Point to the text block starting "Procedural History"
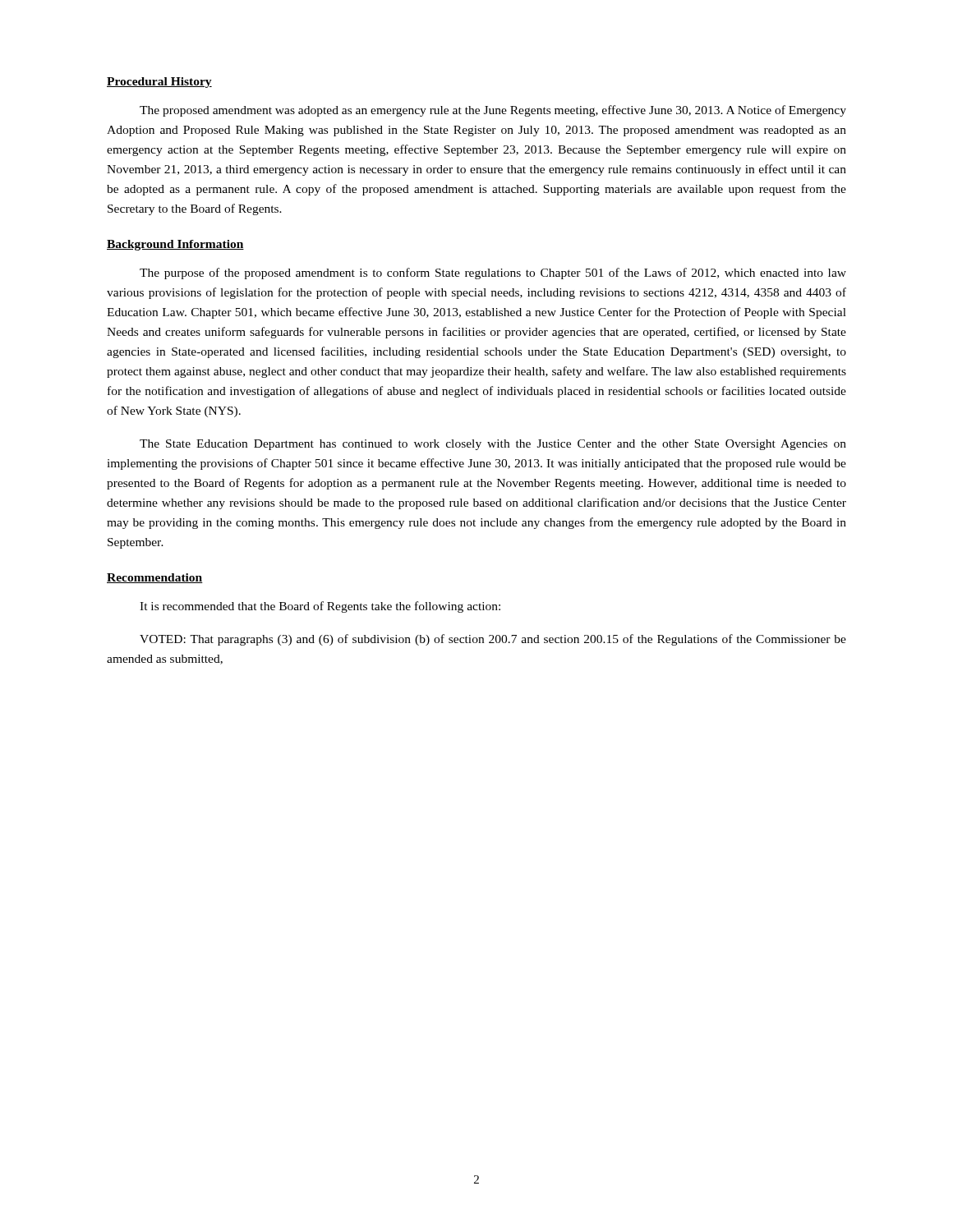The width and height of the screenshot is (953, 1232). coord(159,81)
